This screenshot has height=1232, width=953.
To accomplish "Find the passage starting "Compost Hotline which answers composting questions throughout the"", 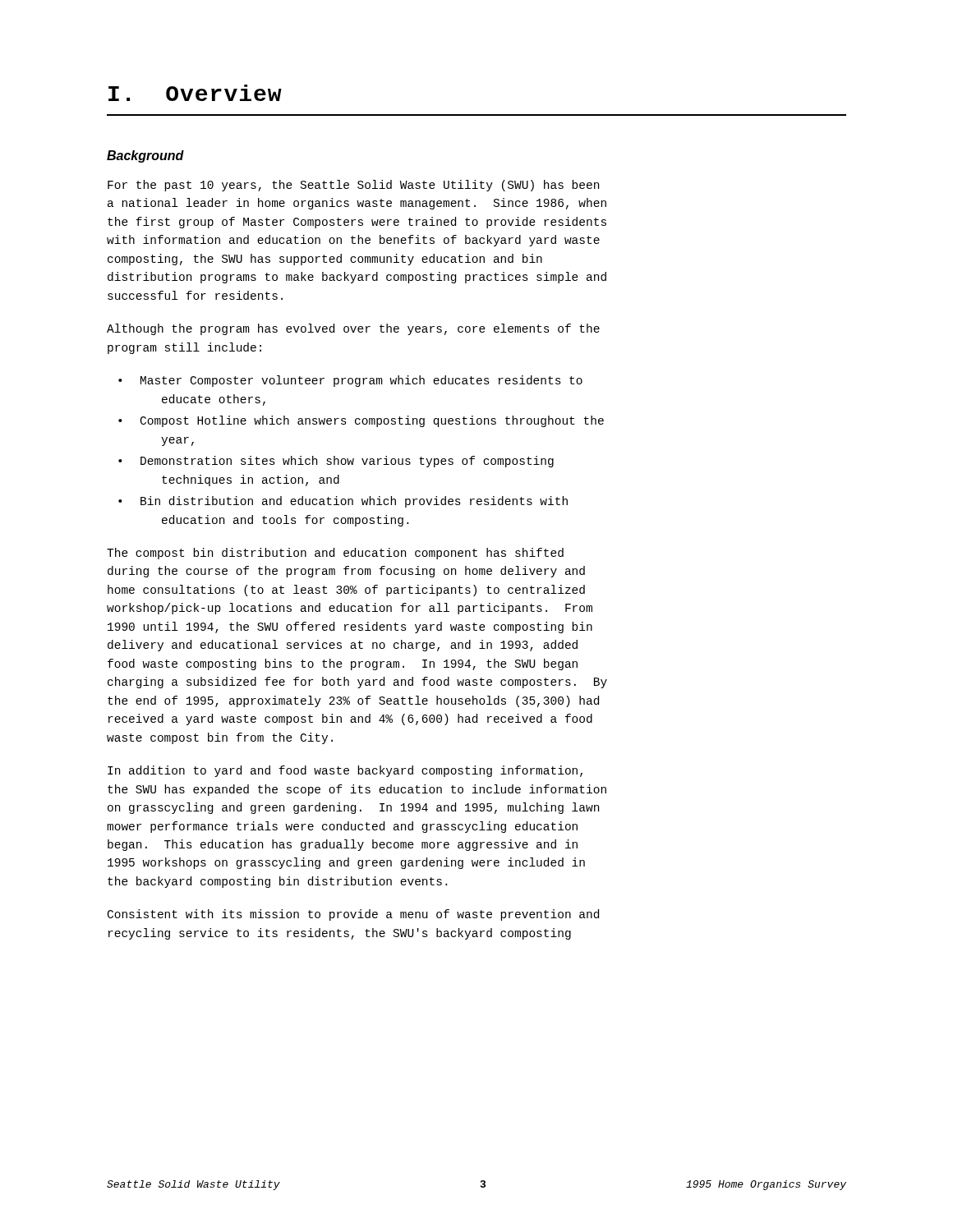I will click(372, 431).
